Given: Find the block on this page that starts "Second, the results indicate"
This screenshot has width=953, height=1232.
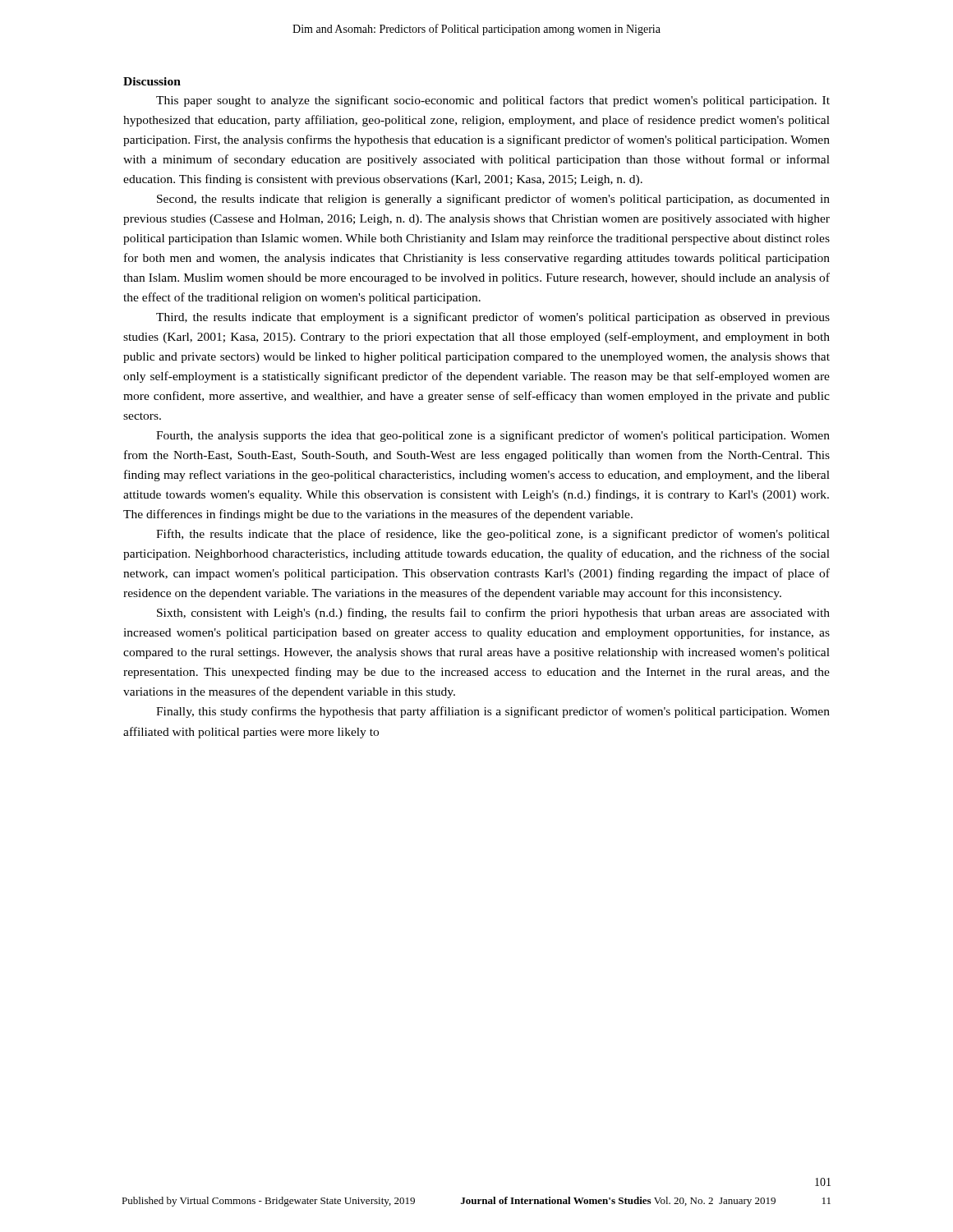Looking at the screenshot, I should pyautogui.click(x=476, y=248).
